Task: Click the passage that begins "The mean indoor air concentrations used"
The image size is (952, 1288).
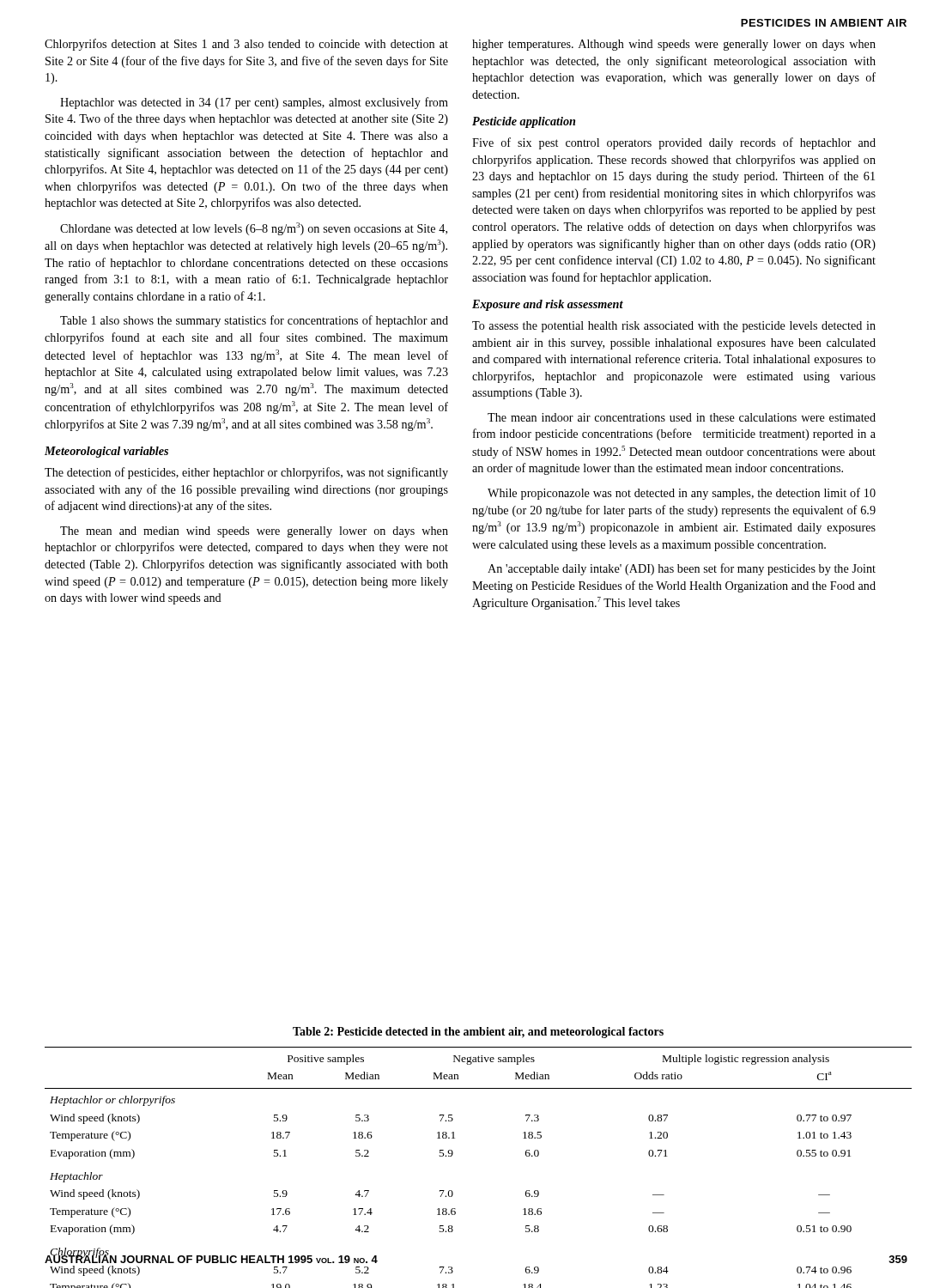Action: (674, 443)
